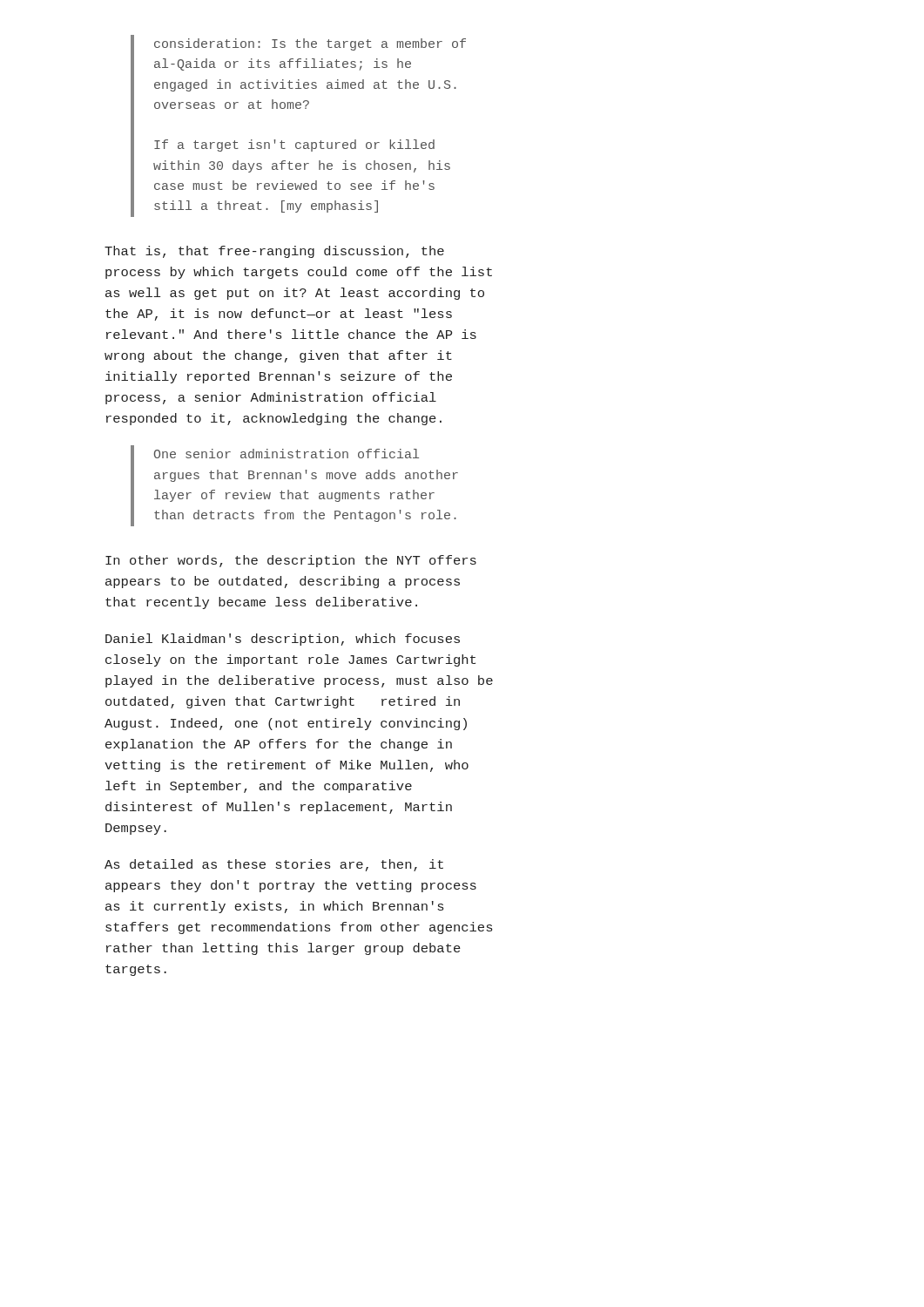
Task: Locate the block of text that opens with "As detailed as these stories are,"
Action: (x=299, y=917)
